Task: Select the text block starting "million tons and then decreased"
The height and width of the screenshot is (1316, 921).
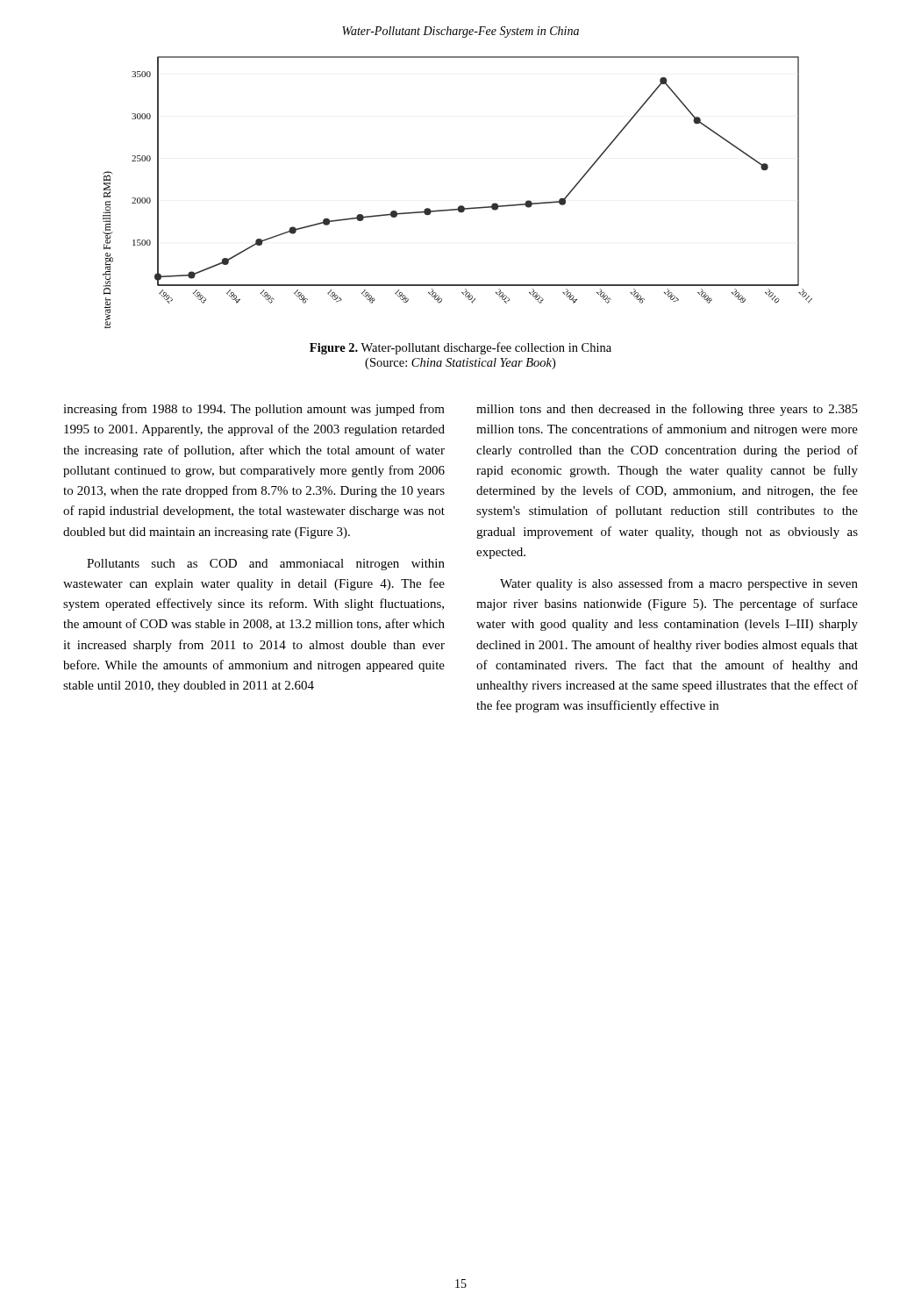Action: [667, 410]
